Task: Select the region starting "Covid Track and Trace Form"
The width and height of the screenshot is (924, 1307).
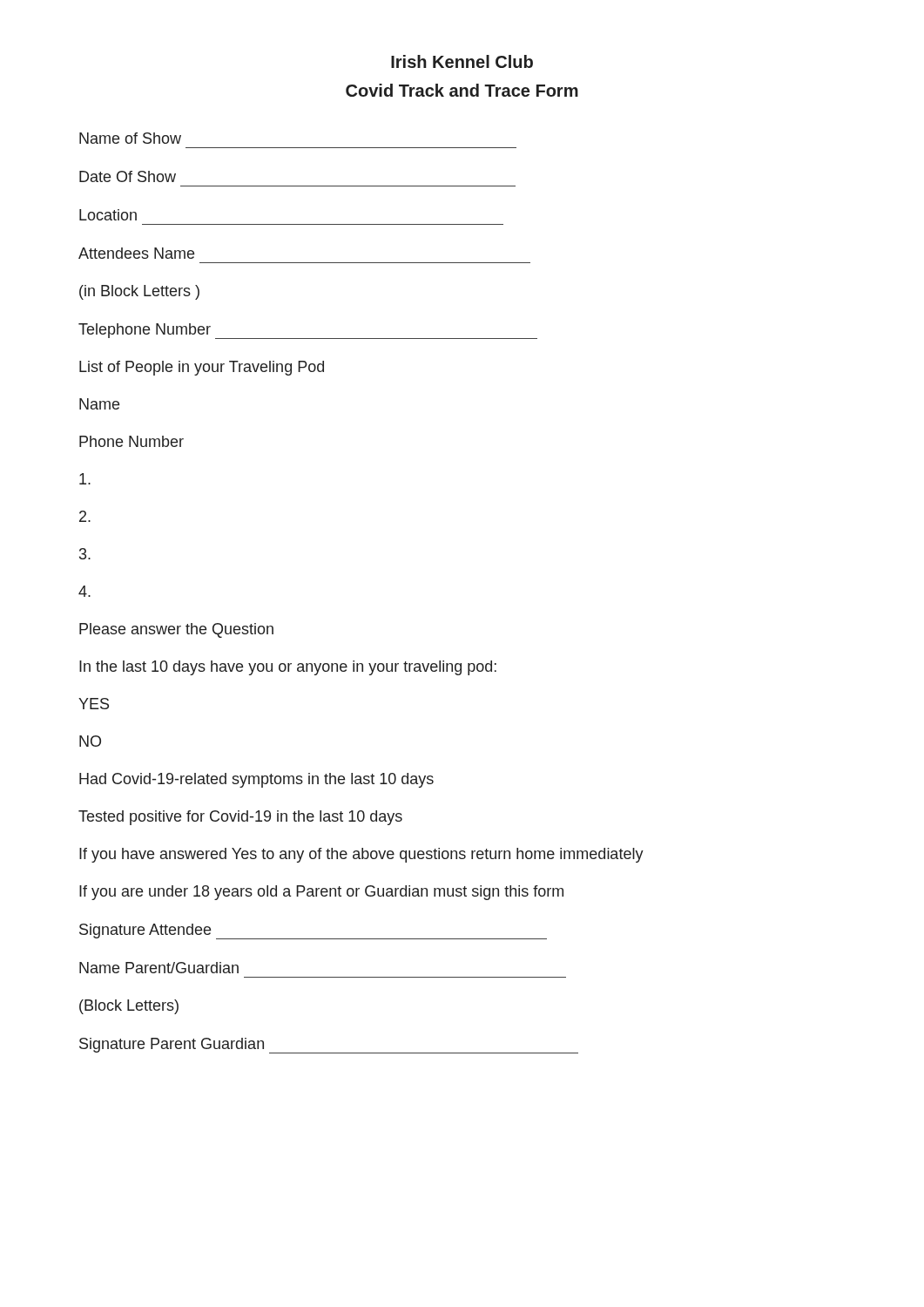Action: pyautogui.click(x=462, y=91)
